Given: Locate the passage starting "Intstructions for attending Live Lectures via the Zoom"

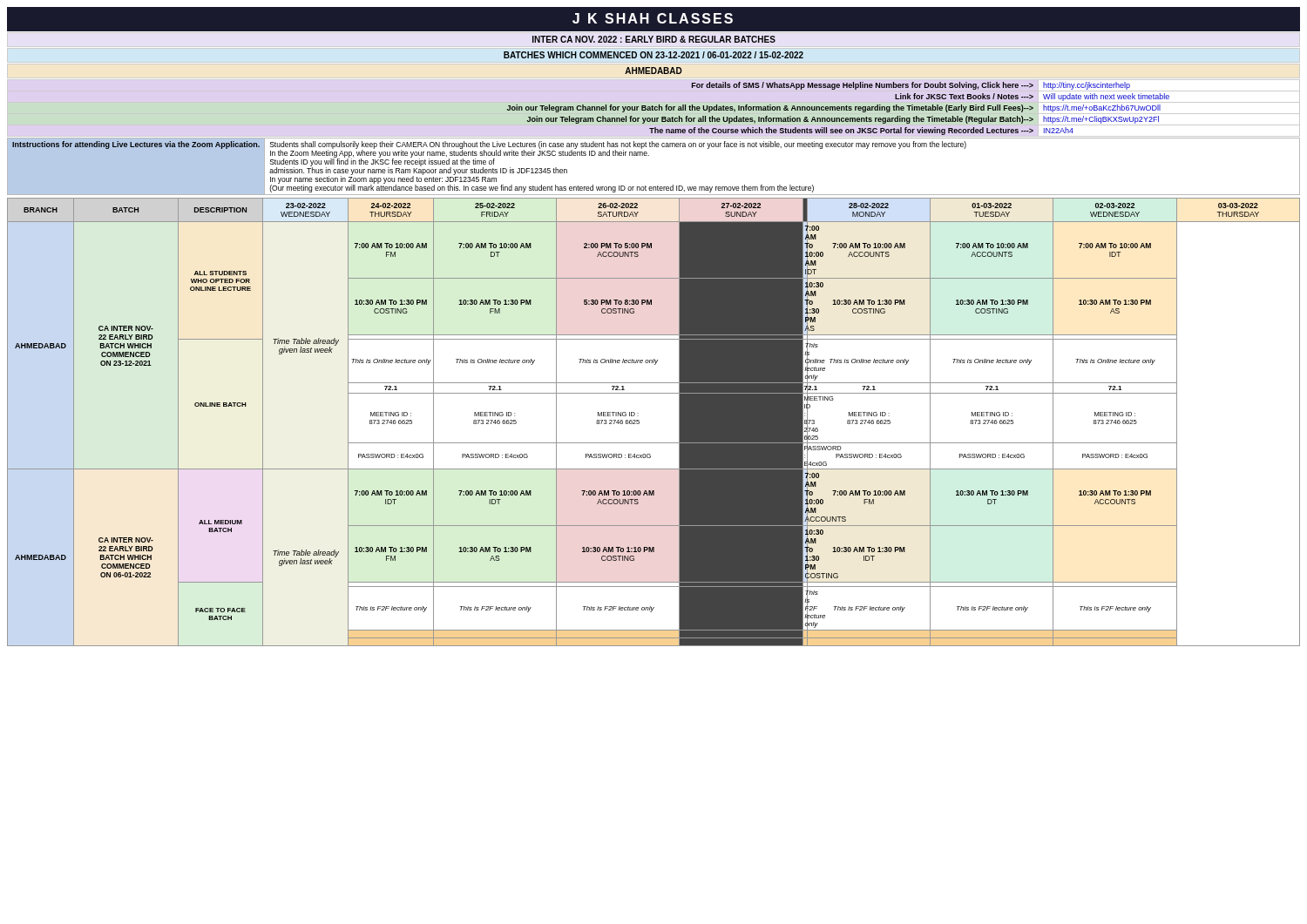Looking at the screenshot, I should tap(136, 145).
